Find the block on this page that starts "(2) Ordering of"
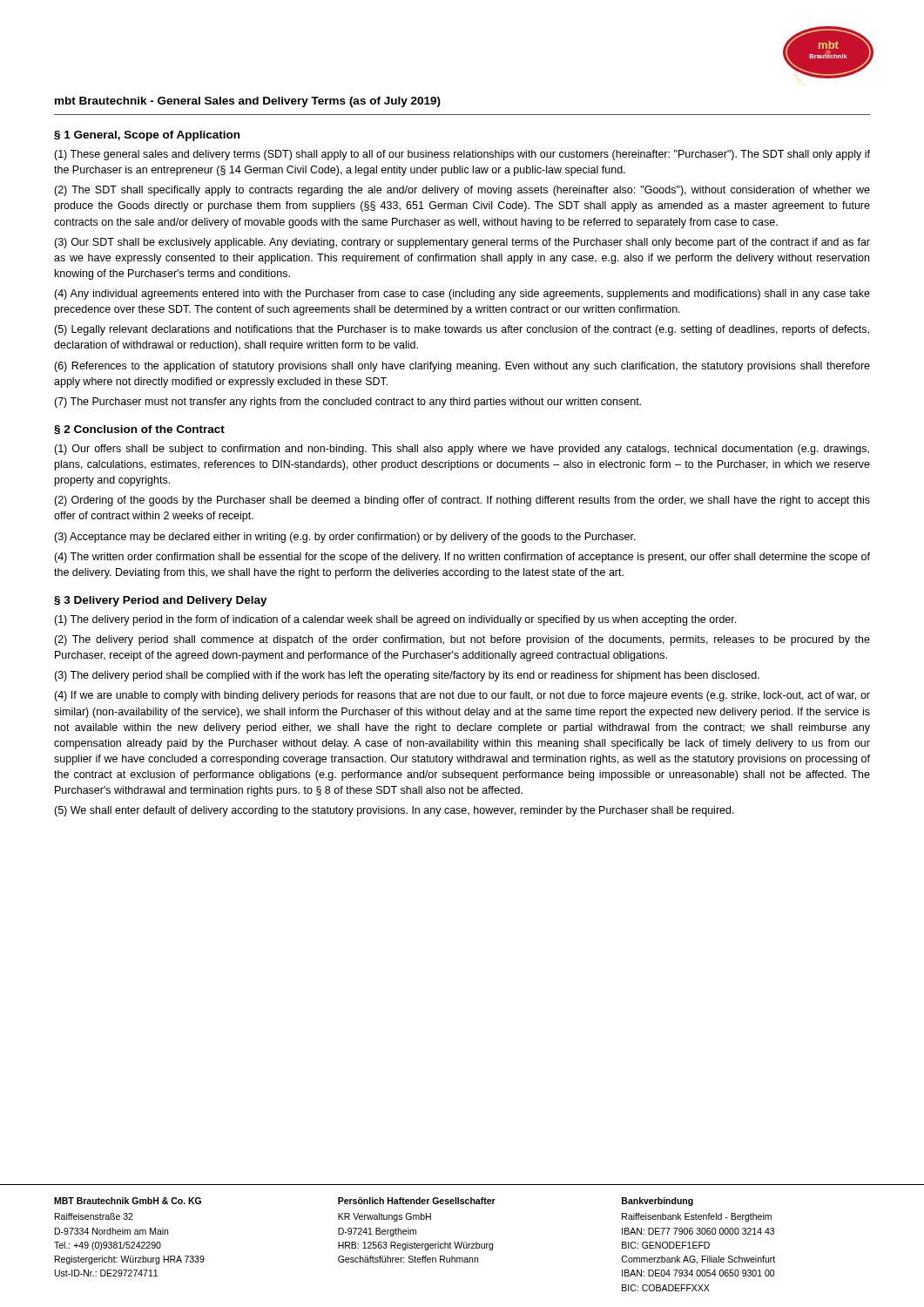Image resolution: width=924 pixels, height=1307 pixels. coord(462,508)
